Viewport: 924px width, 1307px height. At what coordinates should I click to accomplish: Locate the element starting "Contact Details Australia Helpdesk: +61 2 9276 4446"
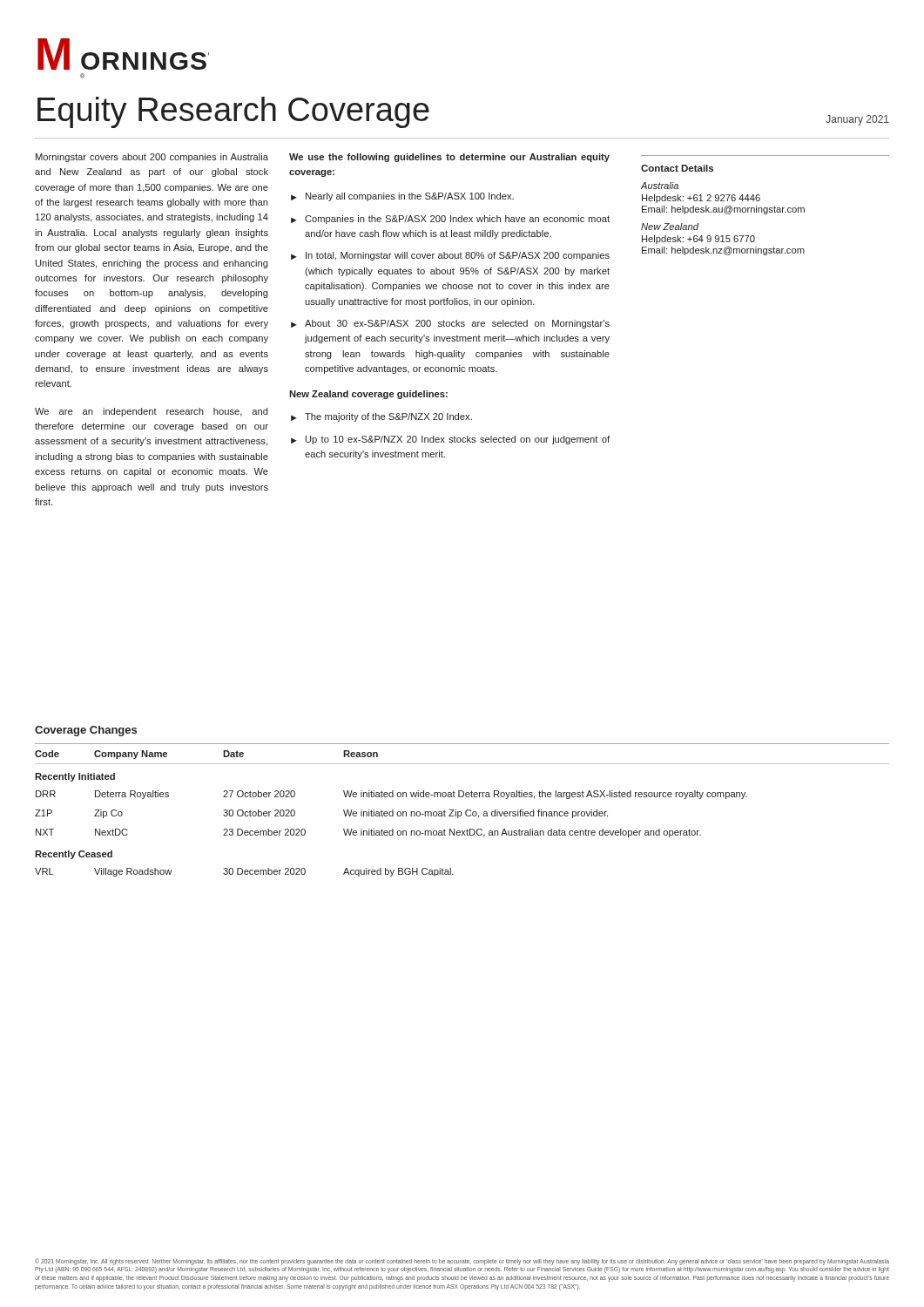coord(765,209)
